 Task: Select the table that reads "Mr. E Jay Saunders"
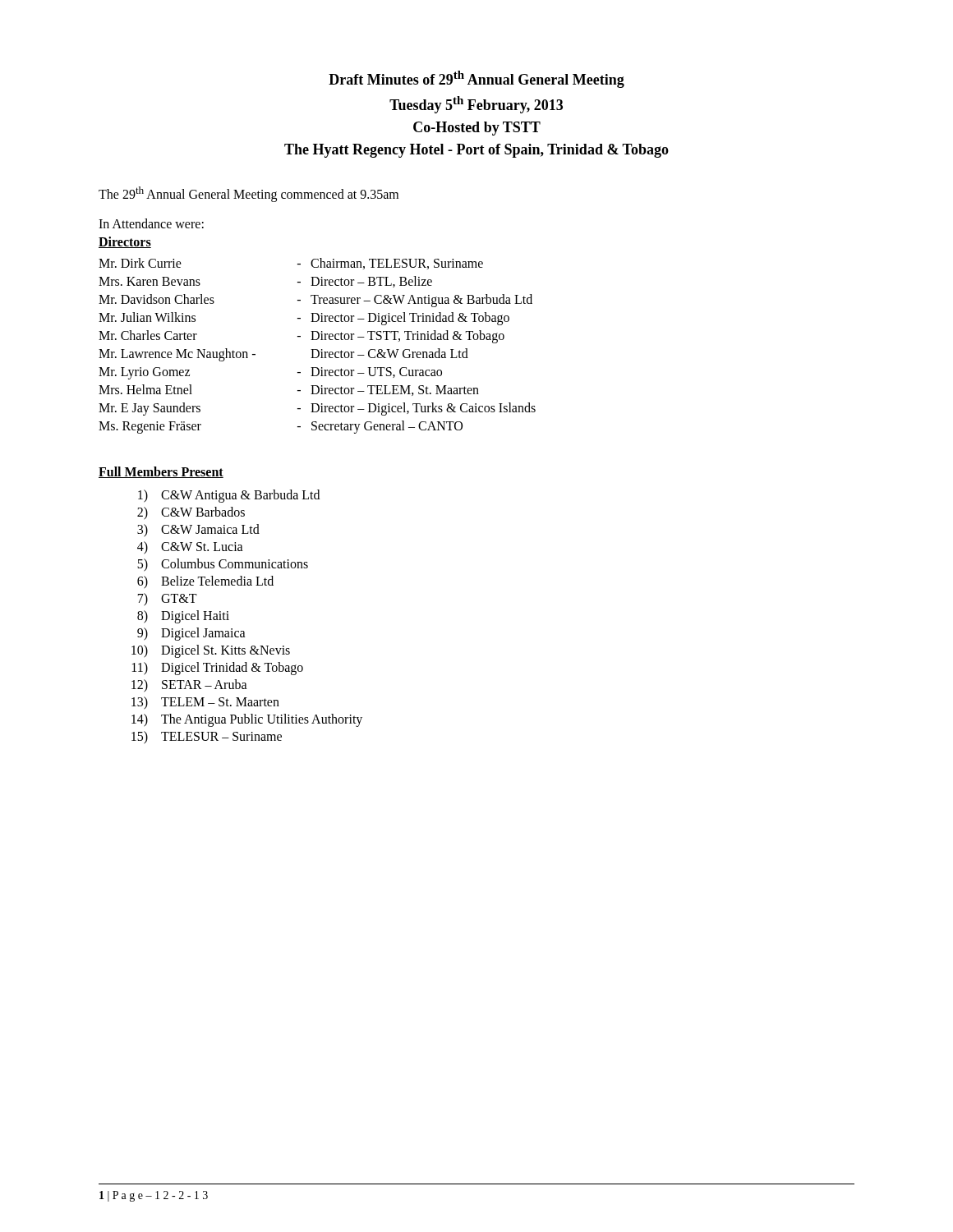(x=476, y=345)
